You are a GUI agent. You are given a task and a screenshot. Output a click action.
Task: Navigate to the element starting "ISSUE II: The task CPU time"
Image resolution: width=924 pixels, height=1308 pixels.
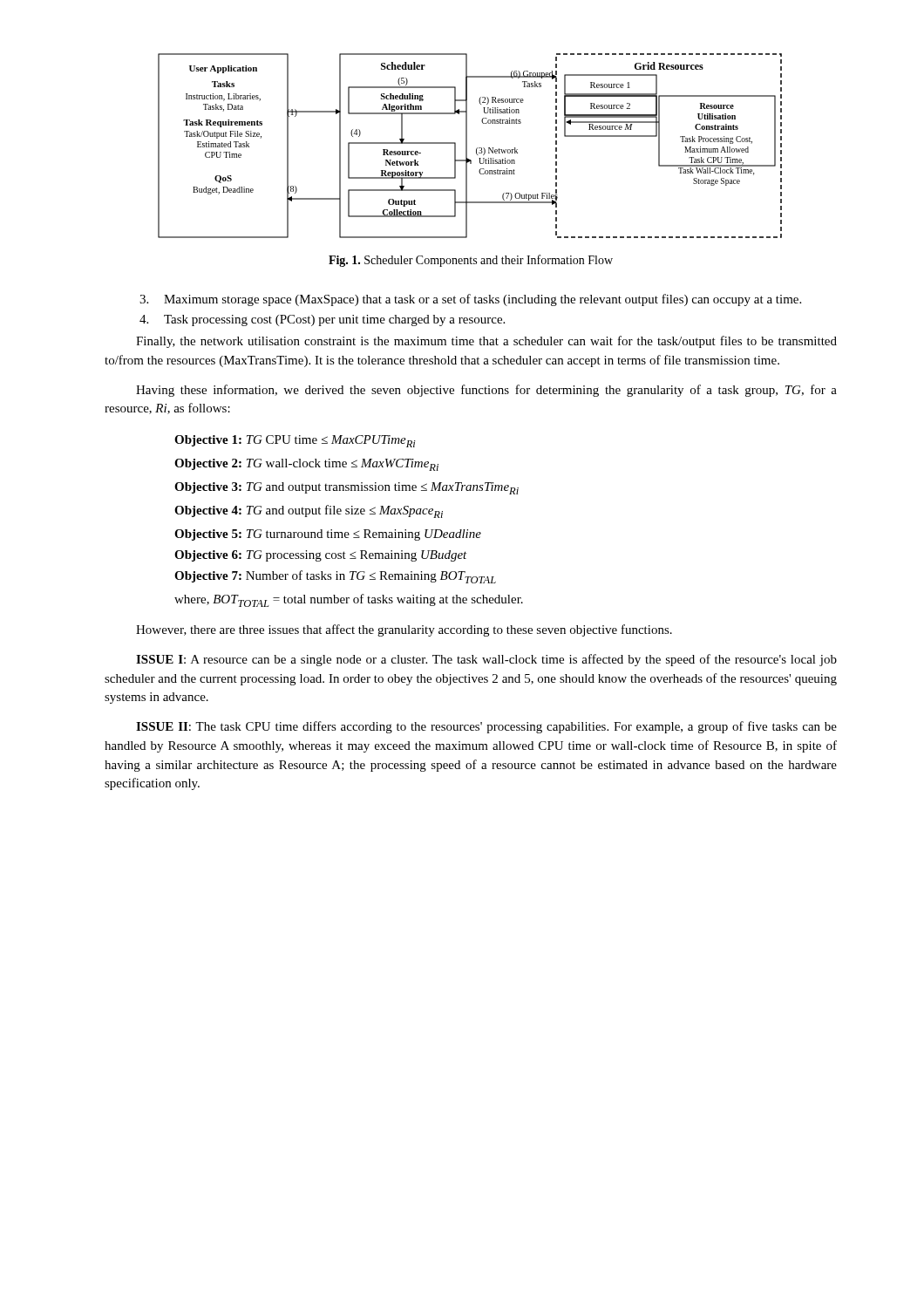coord(471,755)
